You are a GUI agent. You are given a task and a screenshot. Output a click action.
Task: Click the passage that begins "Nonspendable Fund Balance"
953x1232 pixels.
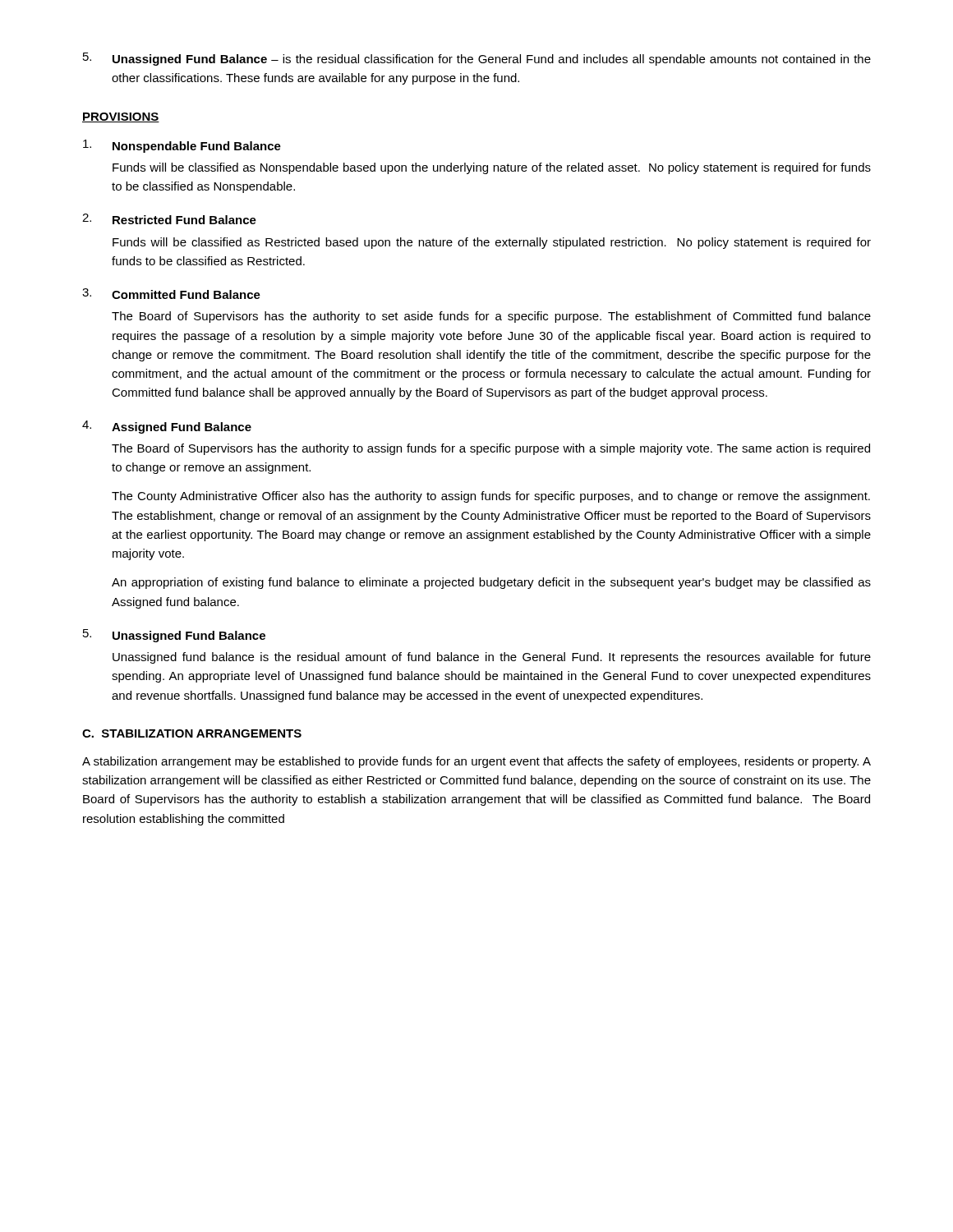click(x=476, y=166)
